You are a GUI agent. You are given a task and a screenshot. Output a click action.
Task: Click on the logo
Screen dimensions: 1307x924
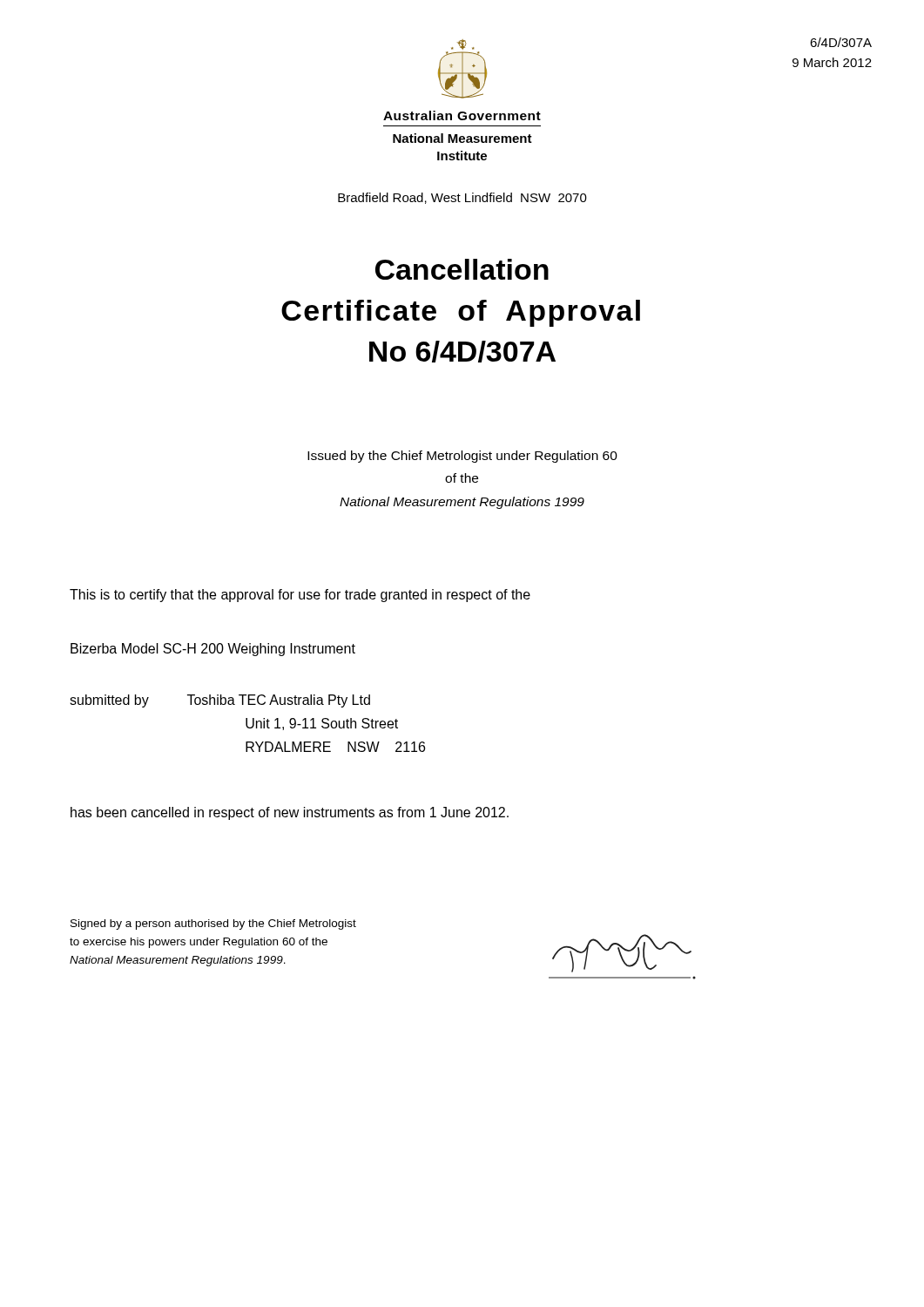[x=462, y=99]
